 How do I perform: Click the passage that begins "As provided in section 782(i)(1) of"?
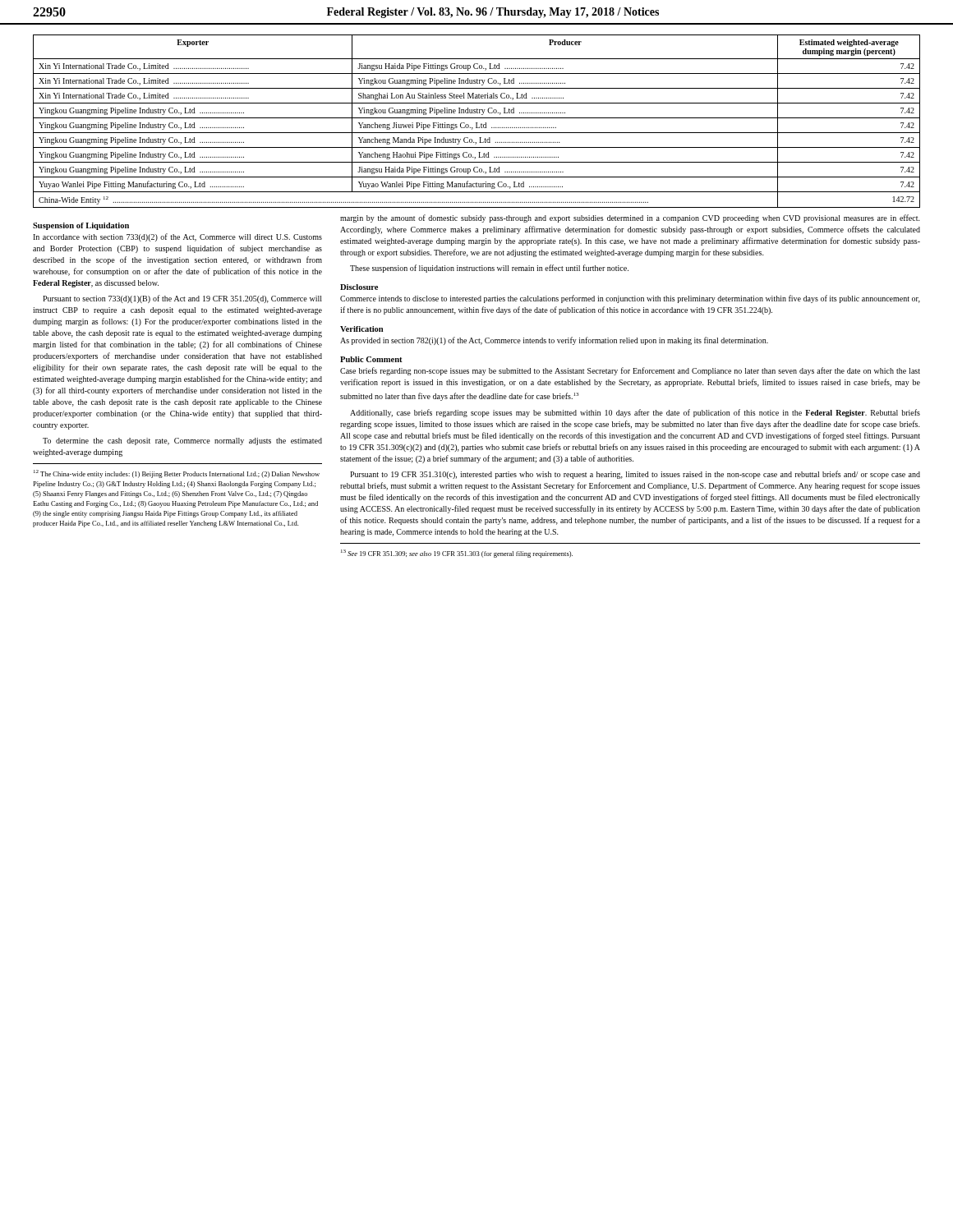(630, 341)
